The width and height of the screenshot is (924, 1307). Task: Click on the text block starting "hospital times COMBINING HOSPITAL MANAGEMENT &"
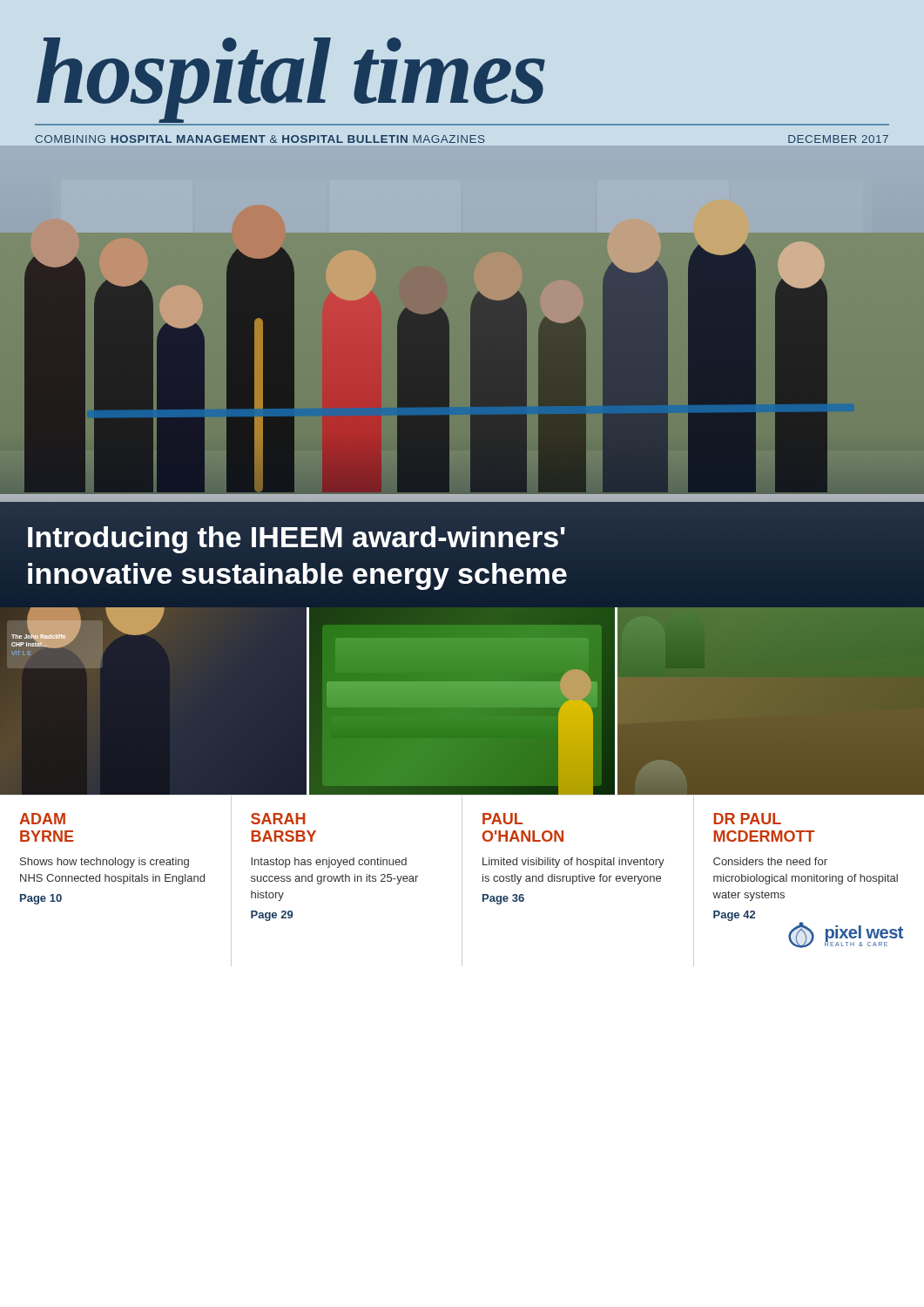(x=462, y=82)
